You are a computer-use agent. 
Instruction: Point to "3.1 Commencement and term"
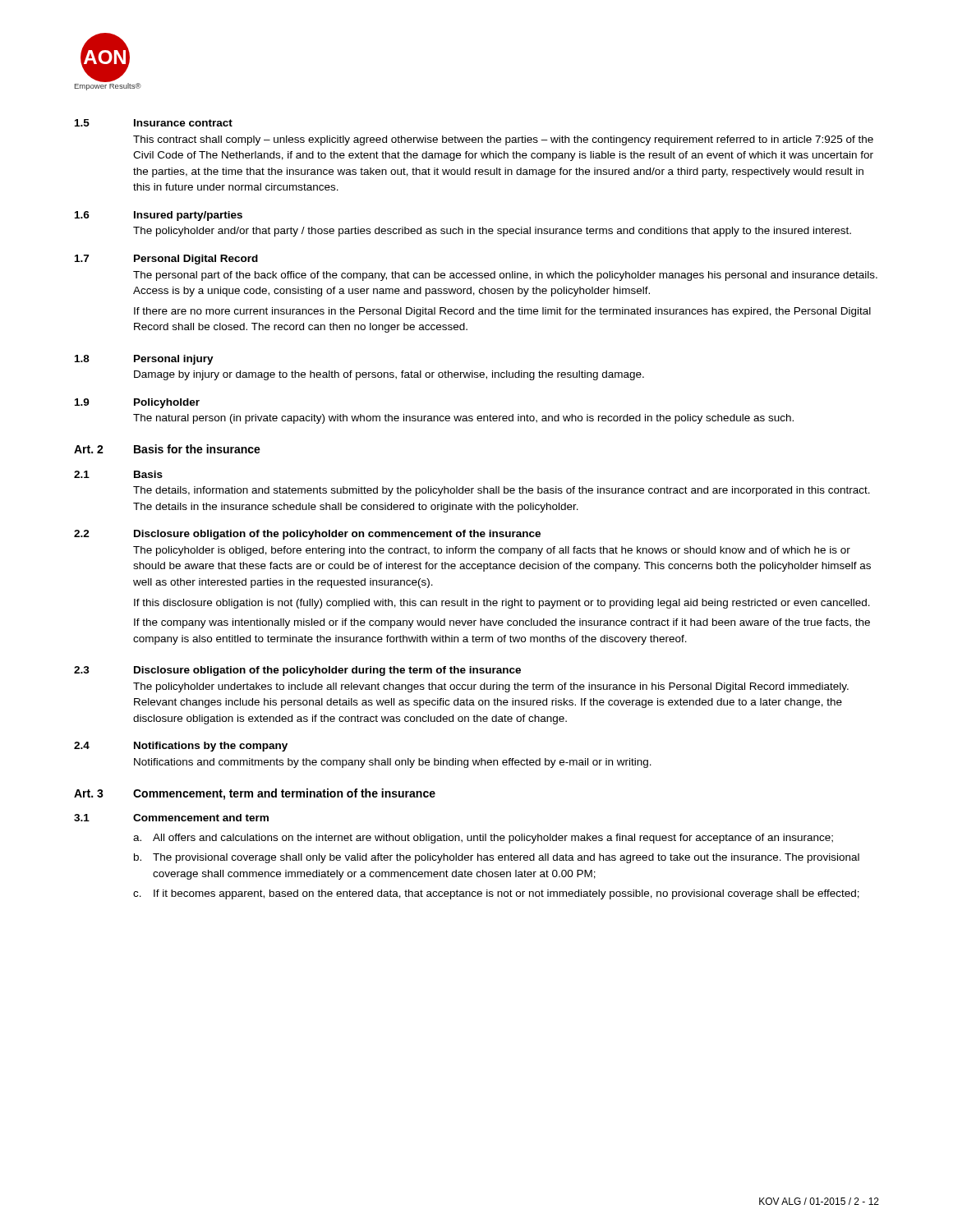click(171, 818)
